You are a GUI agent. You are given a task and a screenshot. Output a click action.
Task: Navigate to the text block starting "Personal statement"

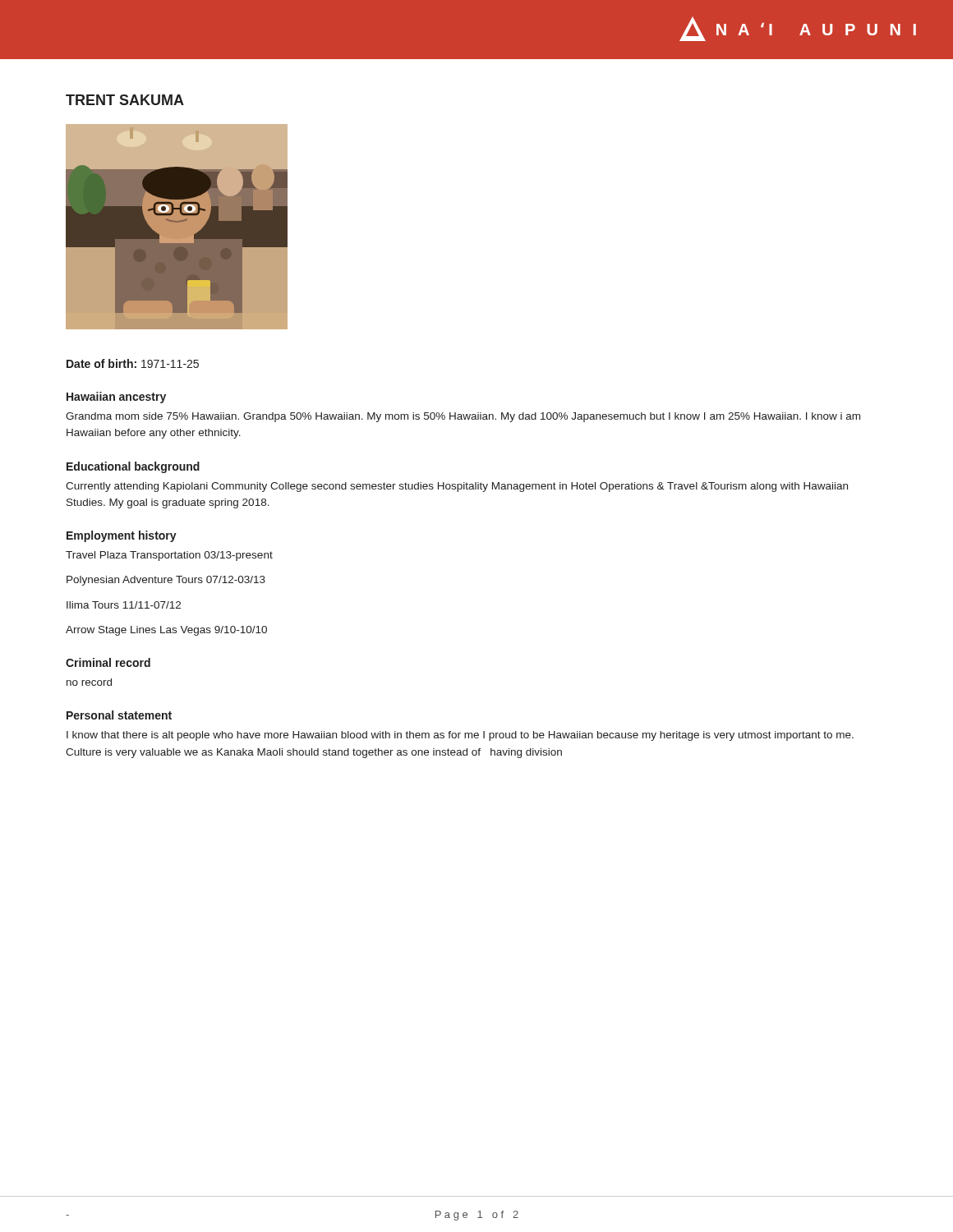pyautogui.click(x=119, y=716)
